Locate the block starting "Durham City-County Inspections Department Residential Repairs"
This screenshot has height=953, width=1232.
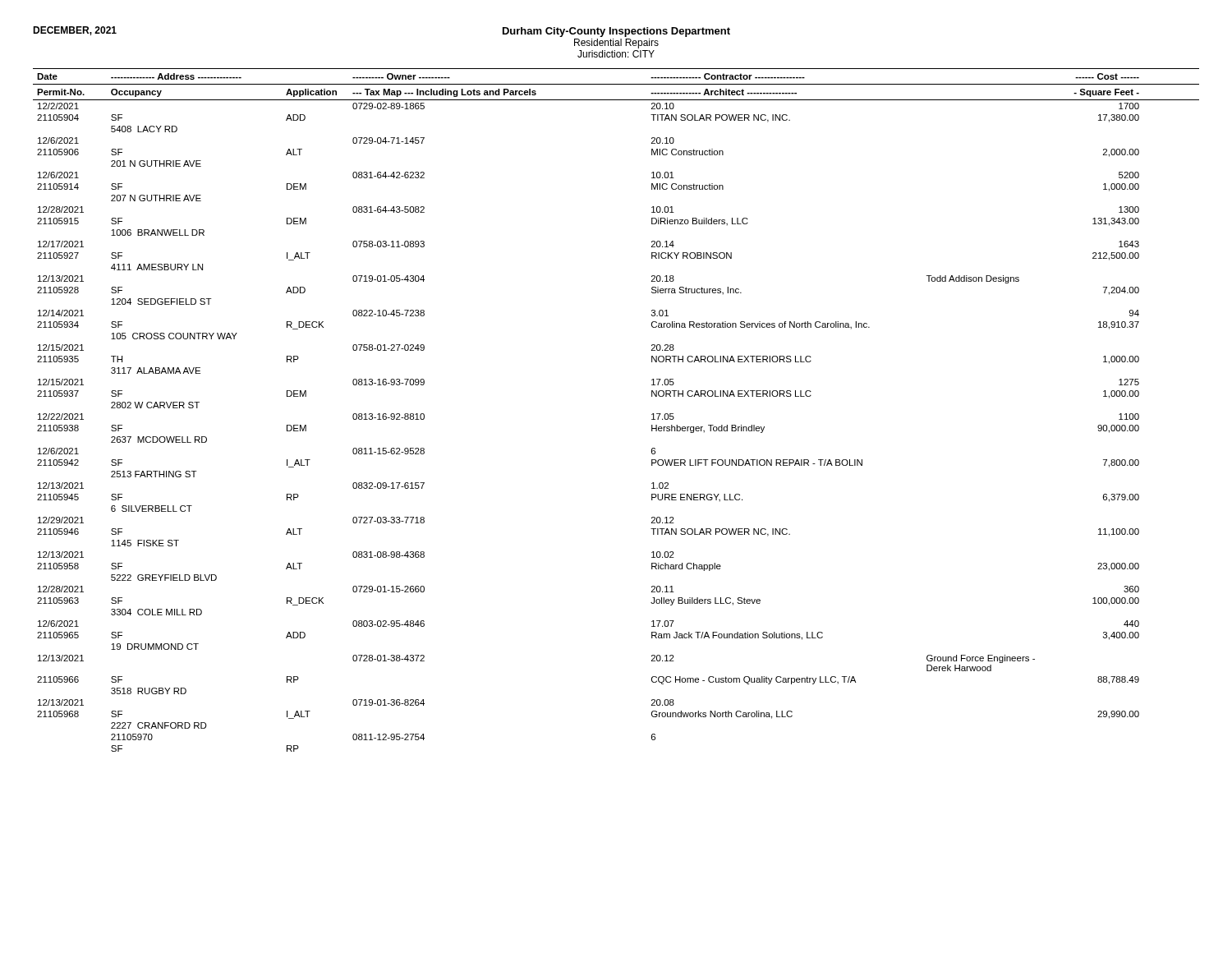click(616, 42)
